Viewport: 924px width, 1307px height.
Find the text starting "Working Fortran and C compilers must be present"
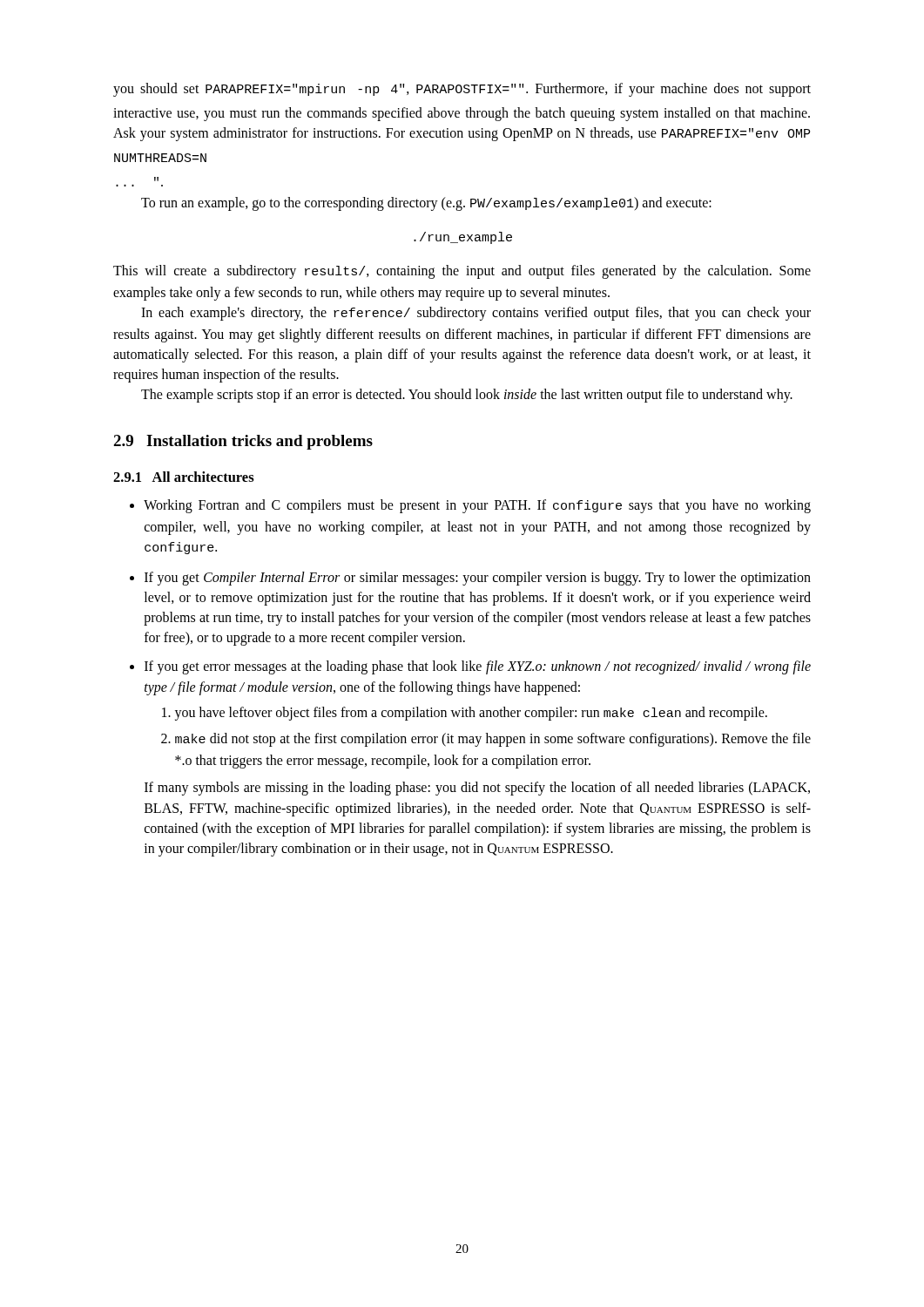(x=477, y=526)
